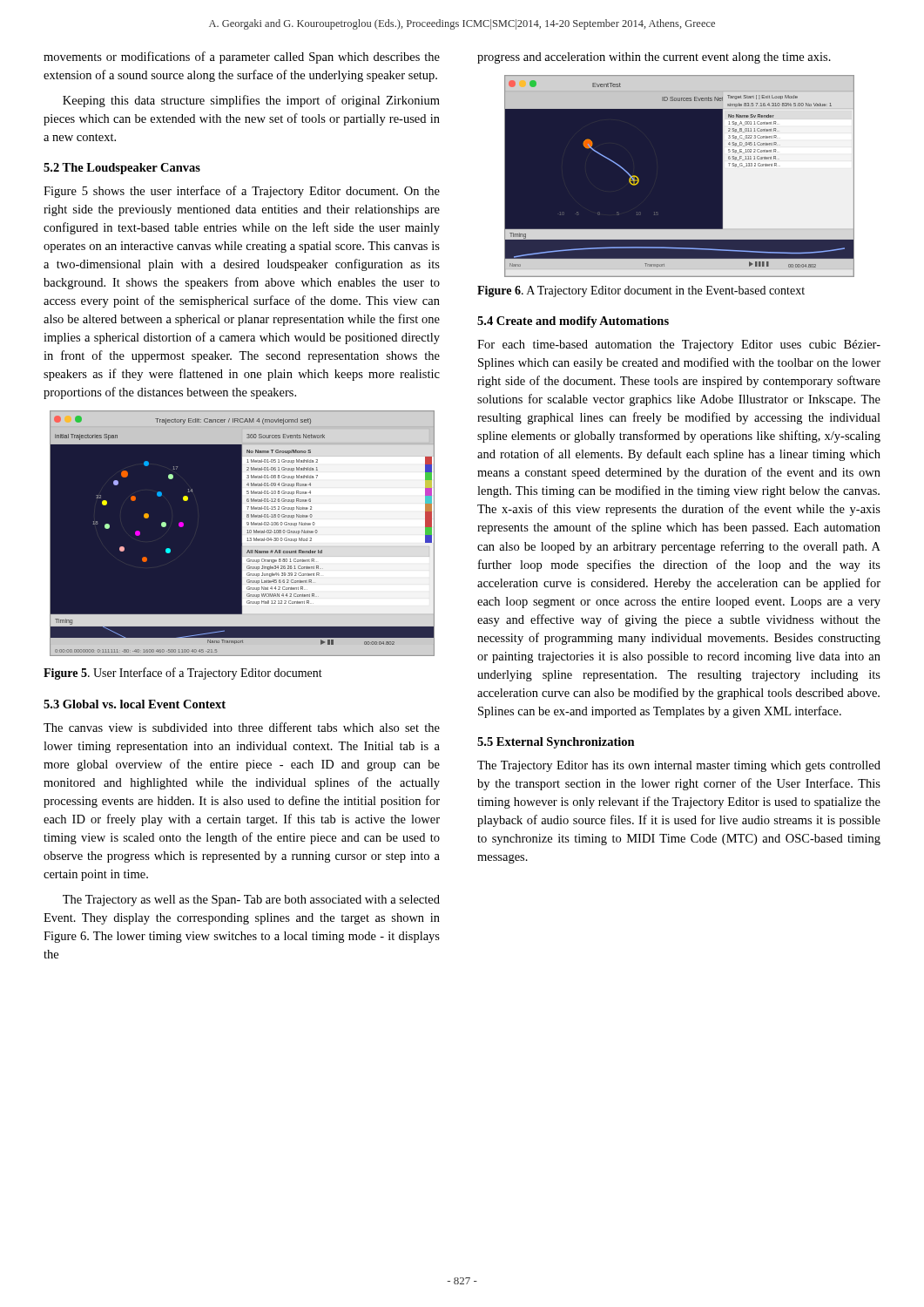Screen dimensions: 1307x924
Task: Find the section header on this page that starts "5.3 Global vs."
Action: click(135, 704)
